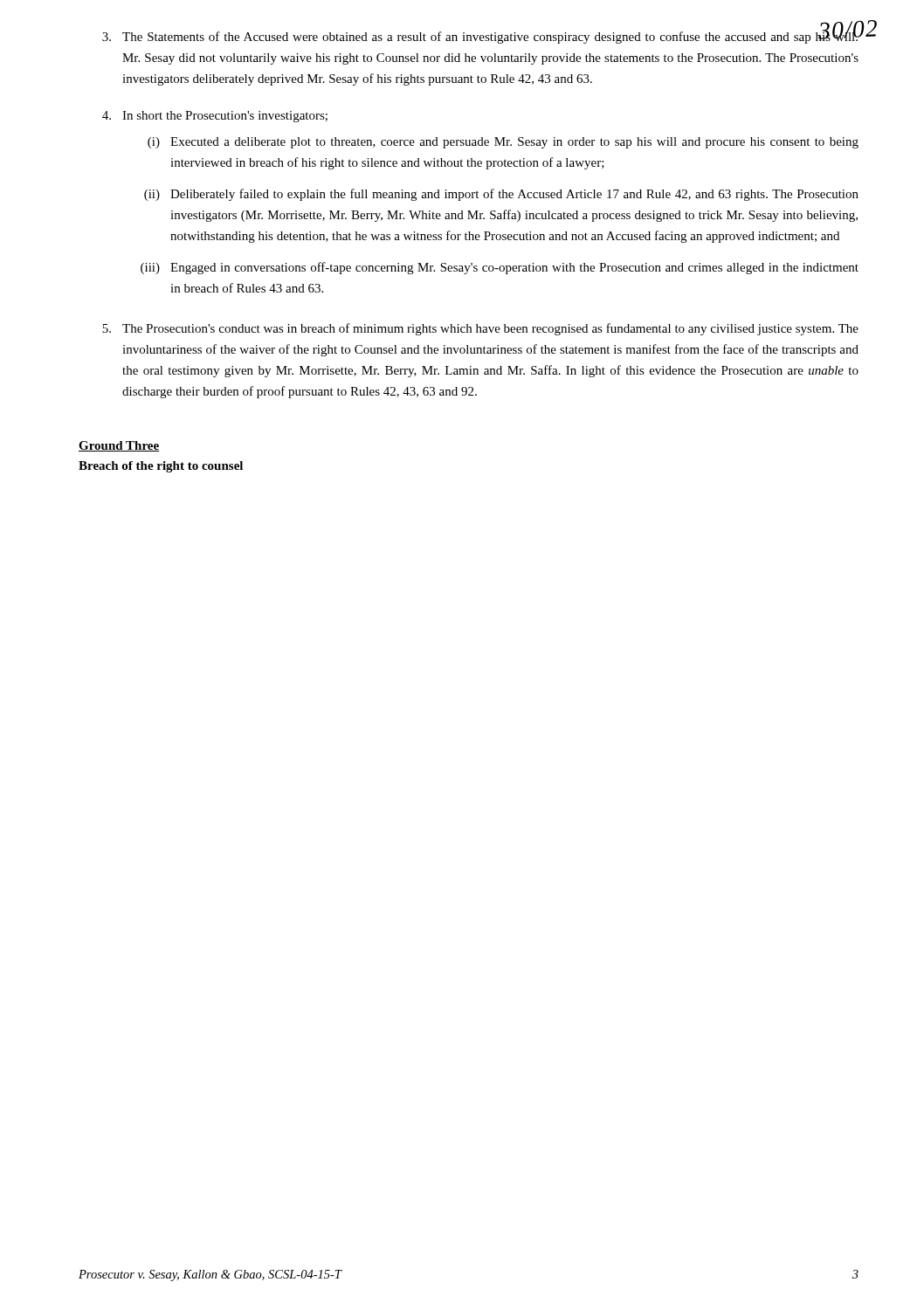Select the block starting "(i) Executed a deliberate plot"
924x1310 pixels.
click(x=485, y=152)
